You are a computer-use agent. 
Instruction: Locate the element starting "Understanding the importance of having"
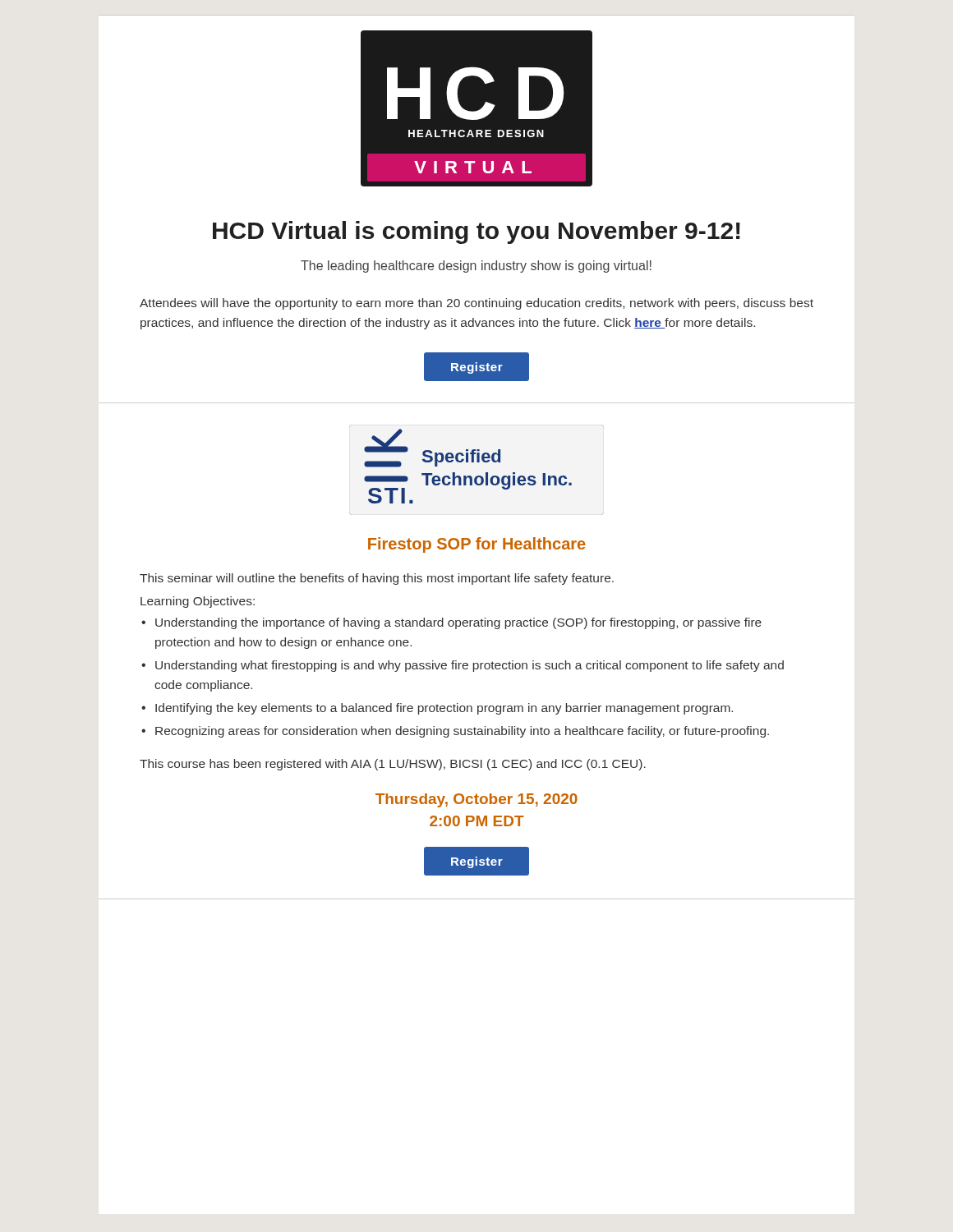(x=458, y=632)
